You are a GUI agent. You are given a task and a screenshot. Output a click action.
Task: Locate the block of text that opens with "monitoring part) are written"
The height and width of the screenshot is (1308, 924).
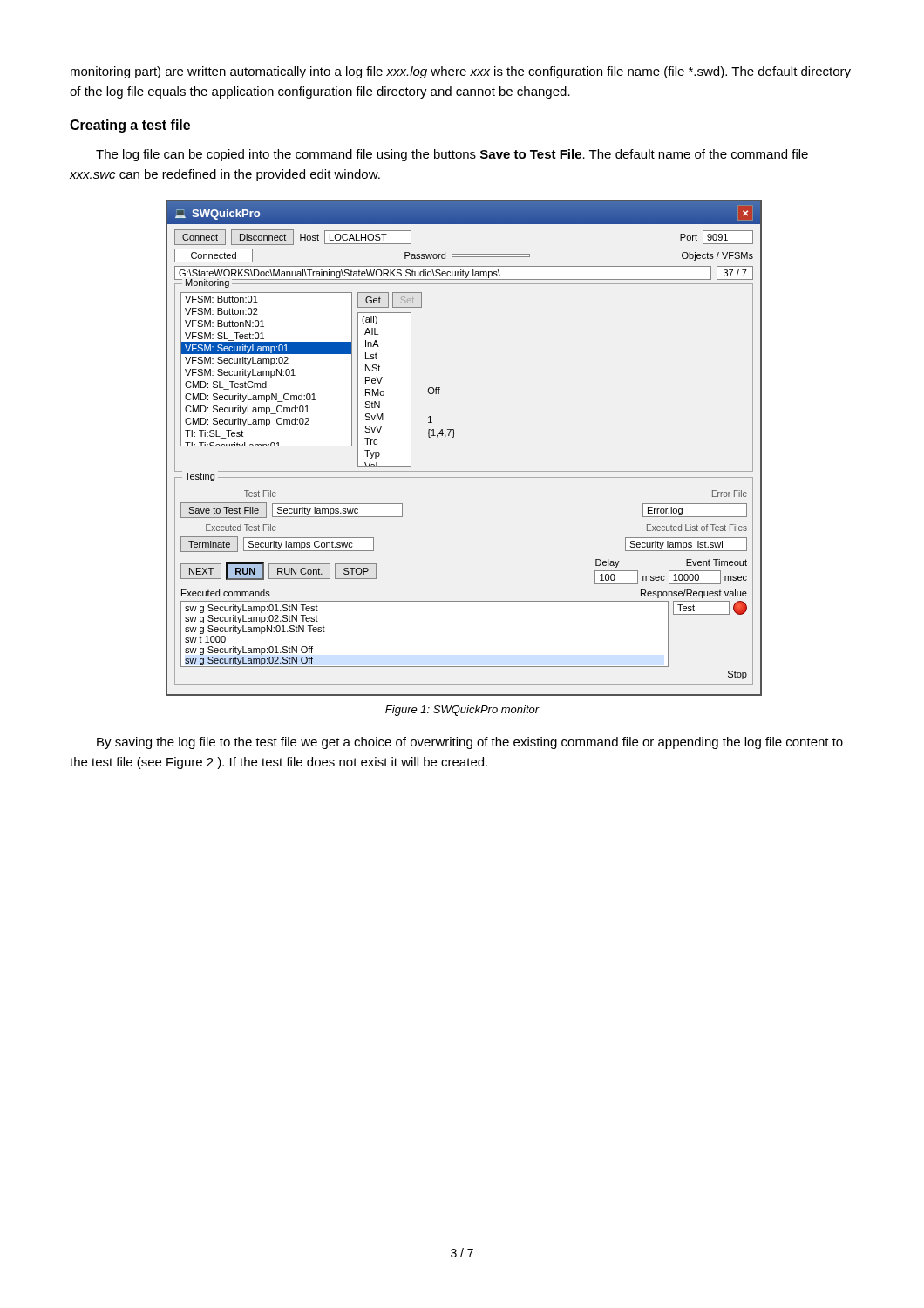point(460,81)
